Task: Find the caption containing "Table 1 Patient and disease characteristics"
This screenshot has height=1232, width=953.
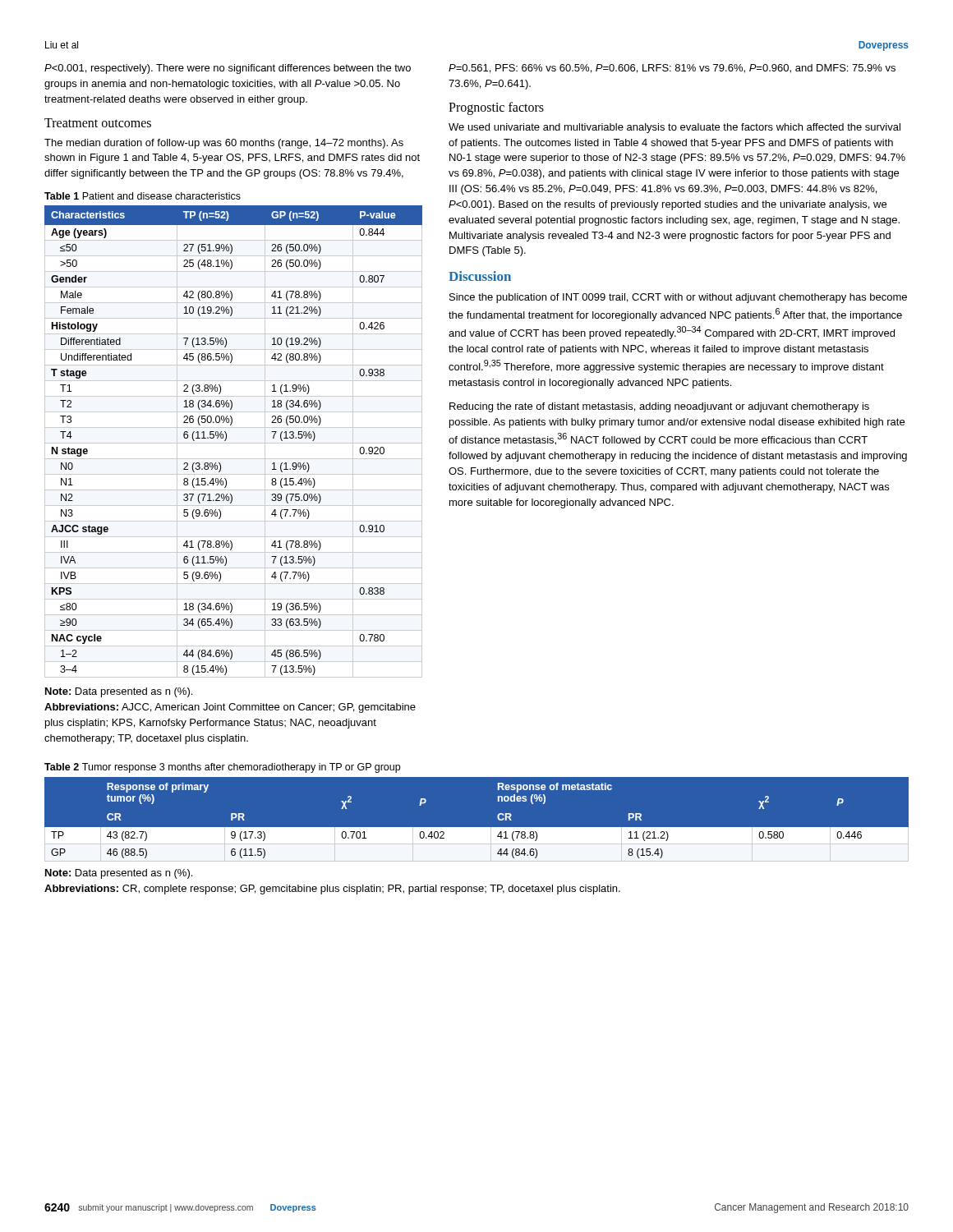Action: click(143, 196)
